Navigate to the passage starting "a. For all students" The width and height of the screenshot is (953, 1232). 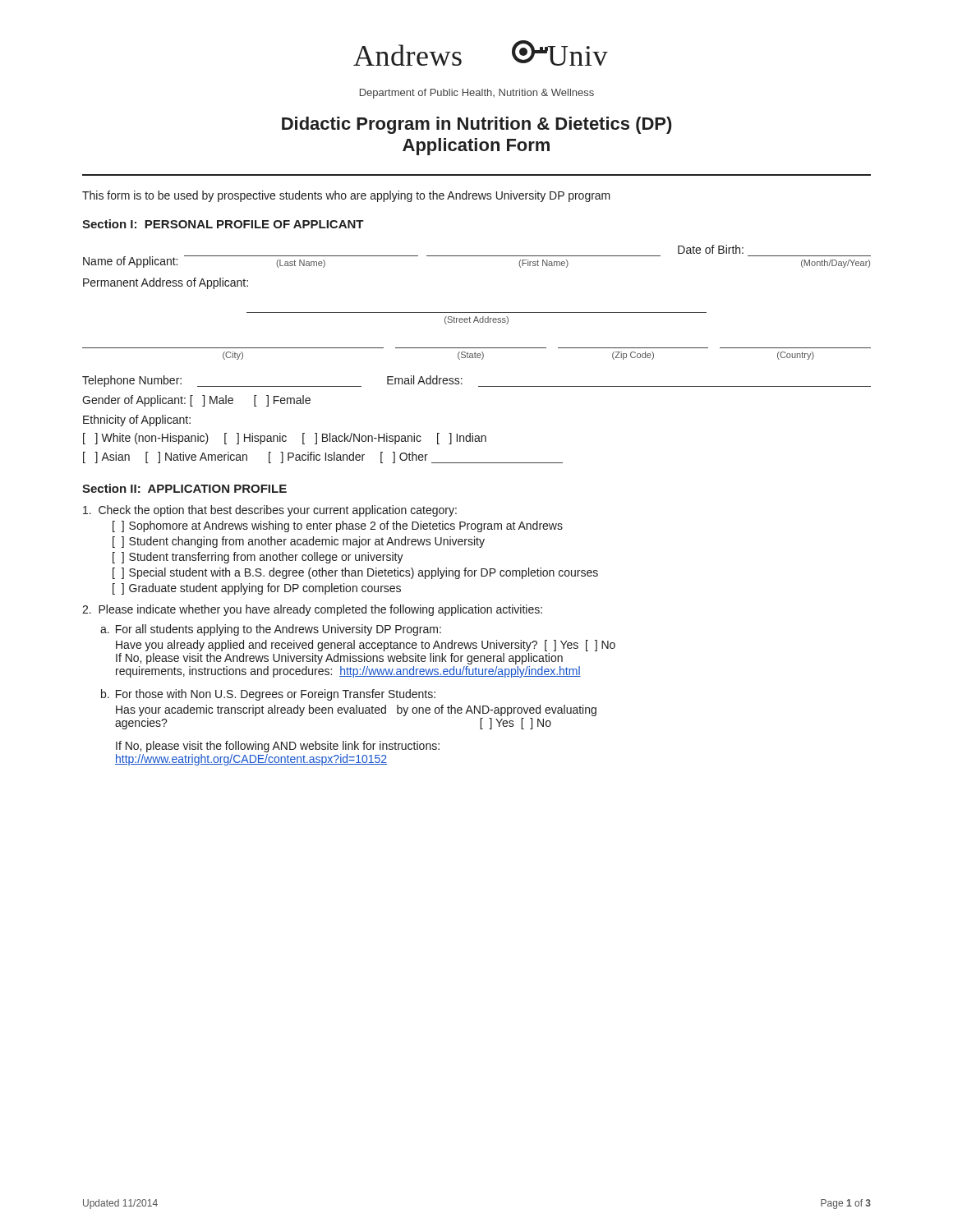(x=486, y=650)
